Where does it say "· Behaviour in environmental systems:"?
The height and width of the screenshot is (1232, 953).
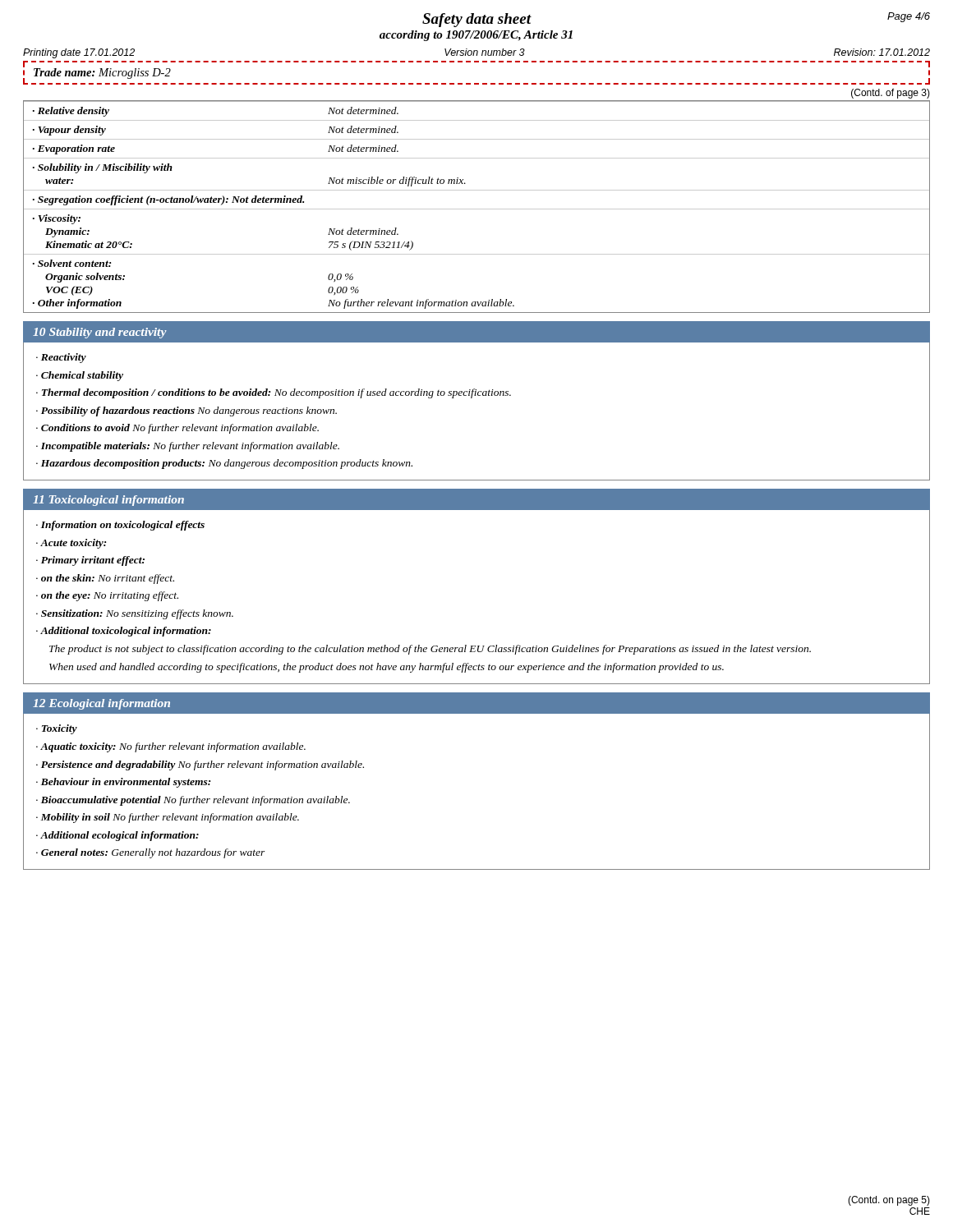pos(123,782)
